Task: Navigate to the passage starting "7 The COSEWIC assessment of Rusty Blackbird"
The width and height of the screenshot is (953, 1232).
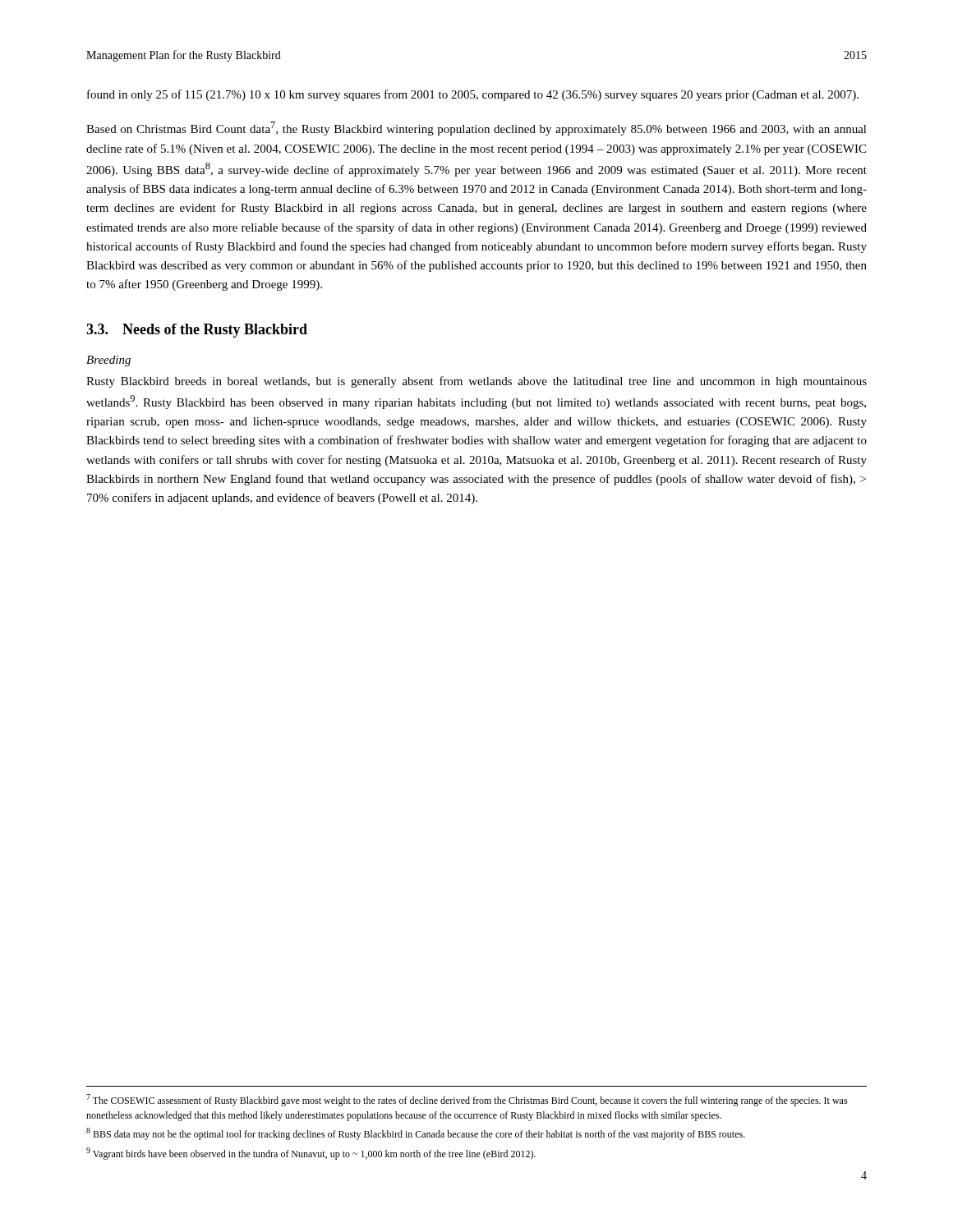Action: tap(467, 1107)
